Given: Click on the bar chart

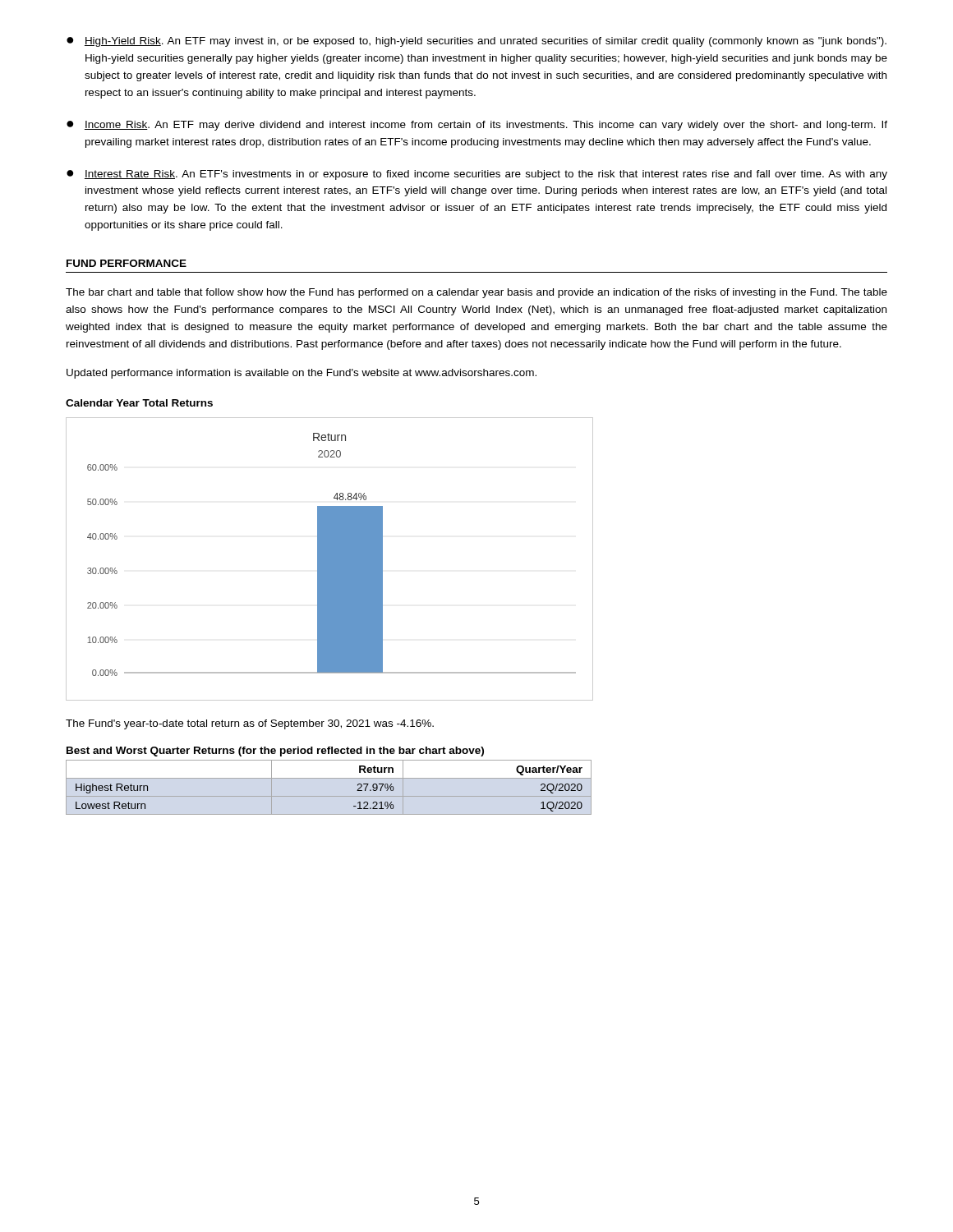Looking at the screenshot, I should pyautogui.click(x=329, y=559).
